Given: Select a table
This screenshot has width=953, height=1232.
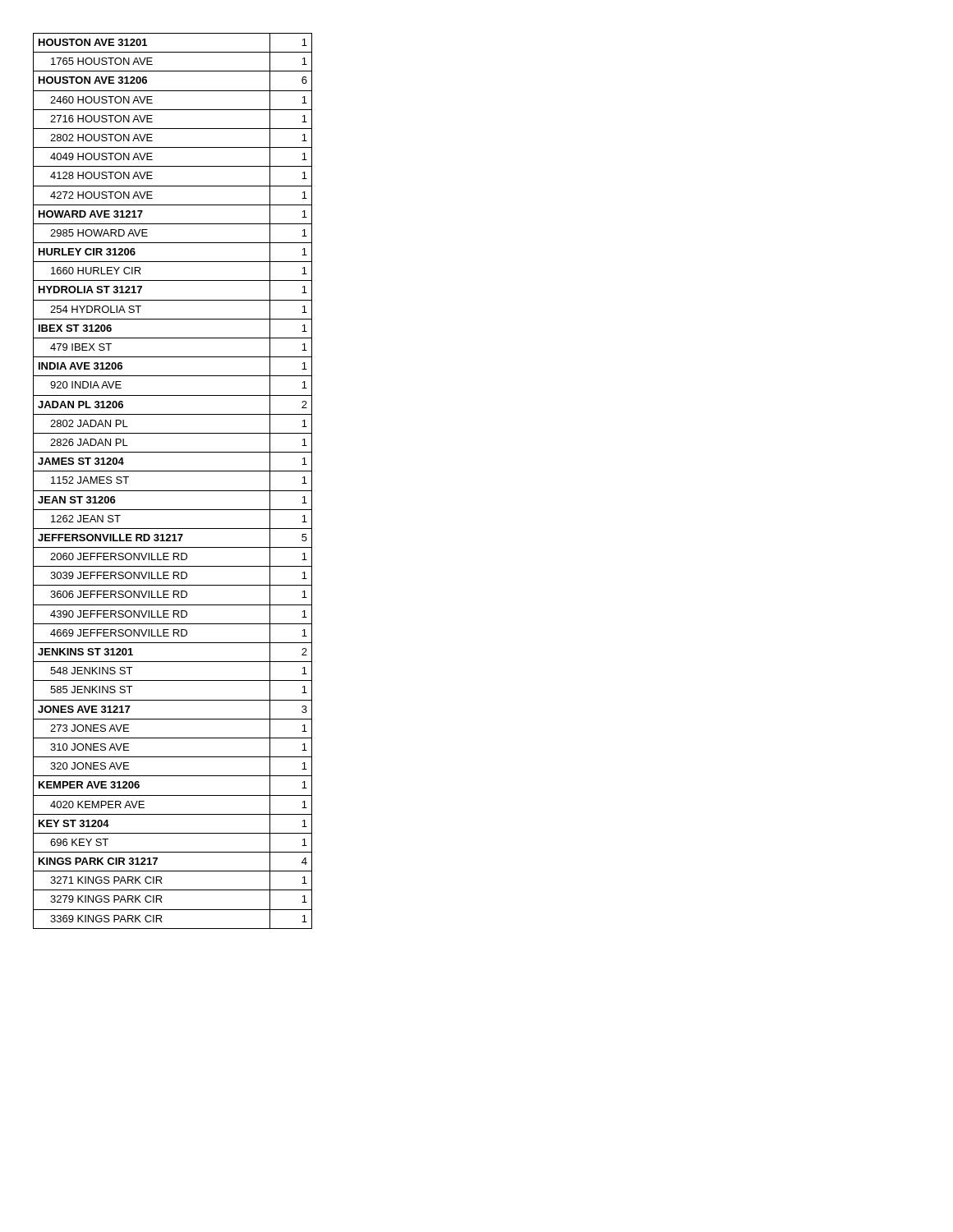Looking at the screenshot, I should pyautogui.click(x=173, y=481).
